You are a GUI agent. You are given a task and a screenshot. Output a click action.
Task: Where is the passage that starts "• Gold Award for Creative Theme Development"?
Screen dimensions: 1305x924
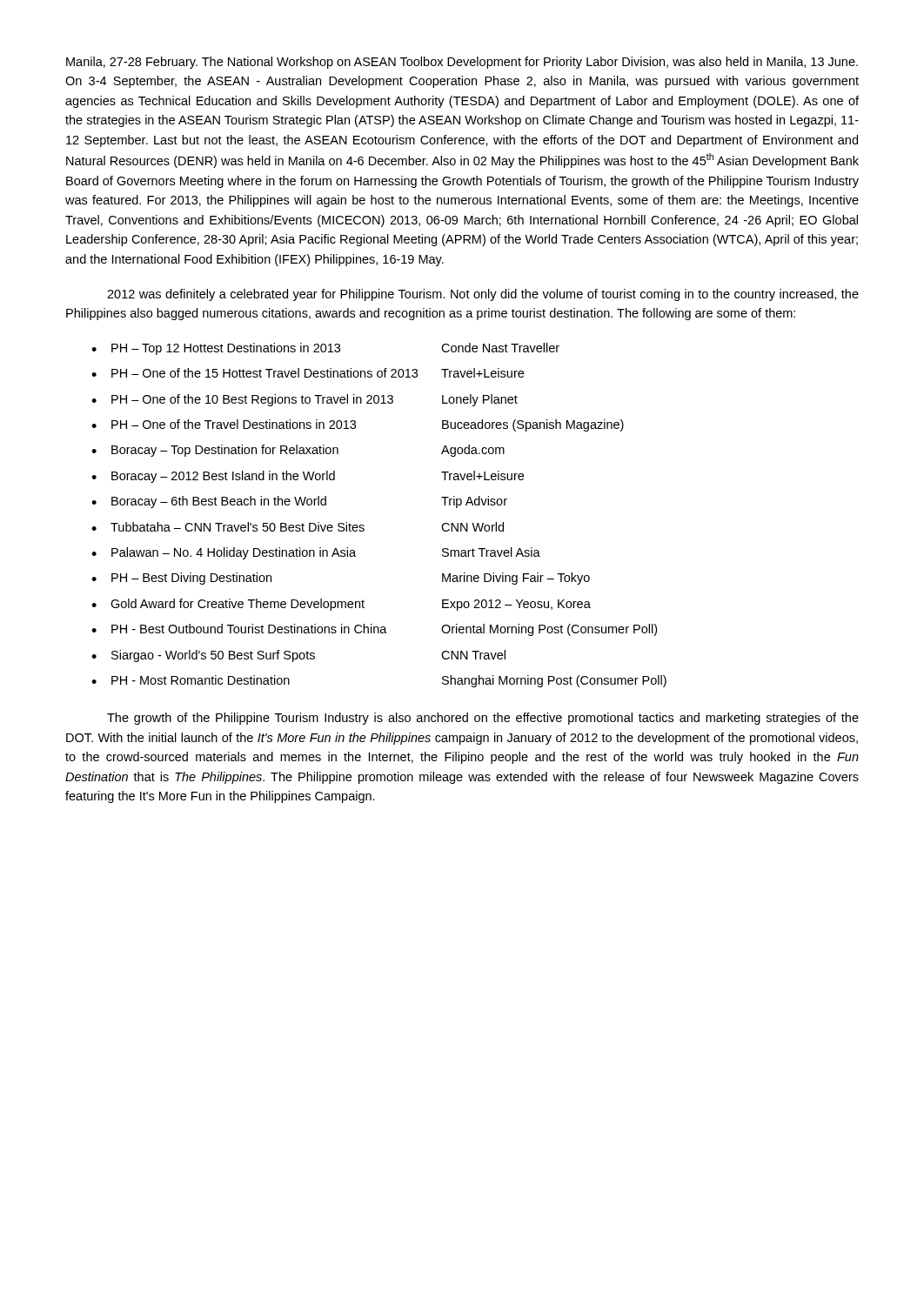coord(475,606)
